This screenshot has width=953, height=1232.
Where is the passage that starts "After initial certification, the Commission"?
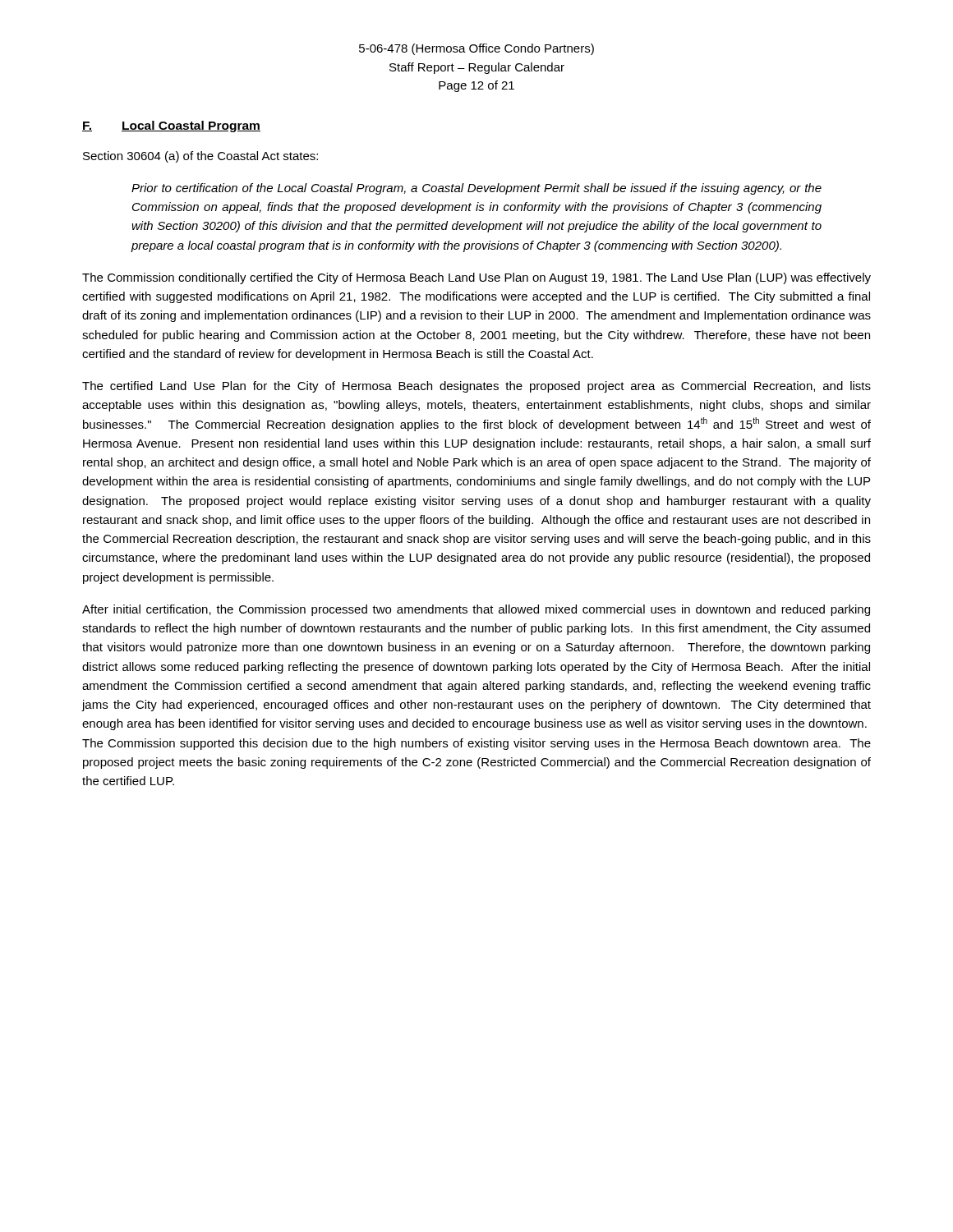(476, 695)
